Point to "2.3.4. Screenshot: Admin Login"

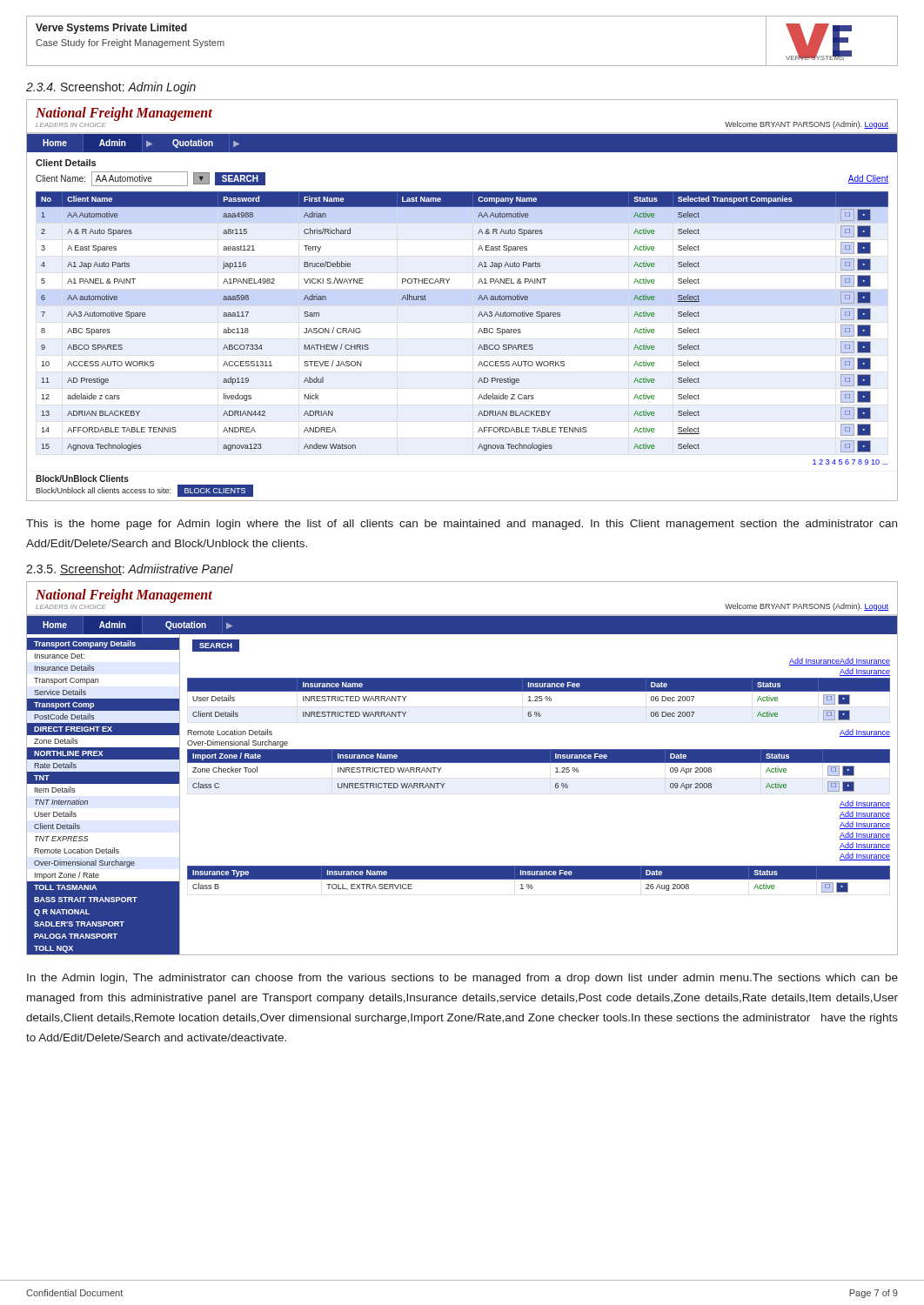(111, 87)
